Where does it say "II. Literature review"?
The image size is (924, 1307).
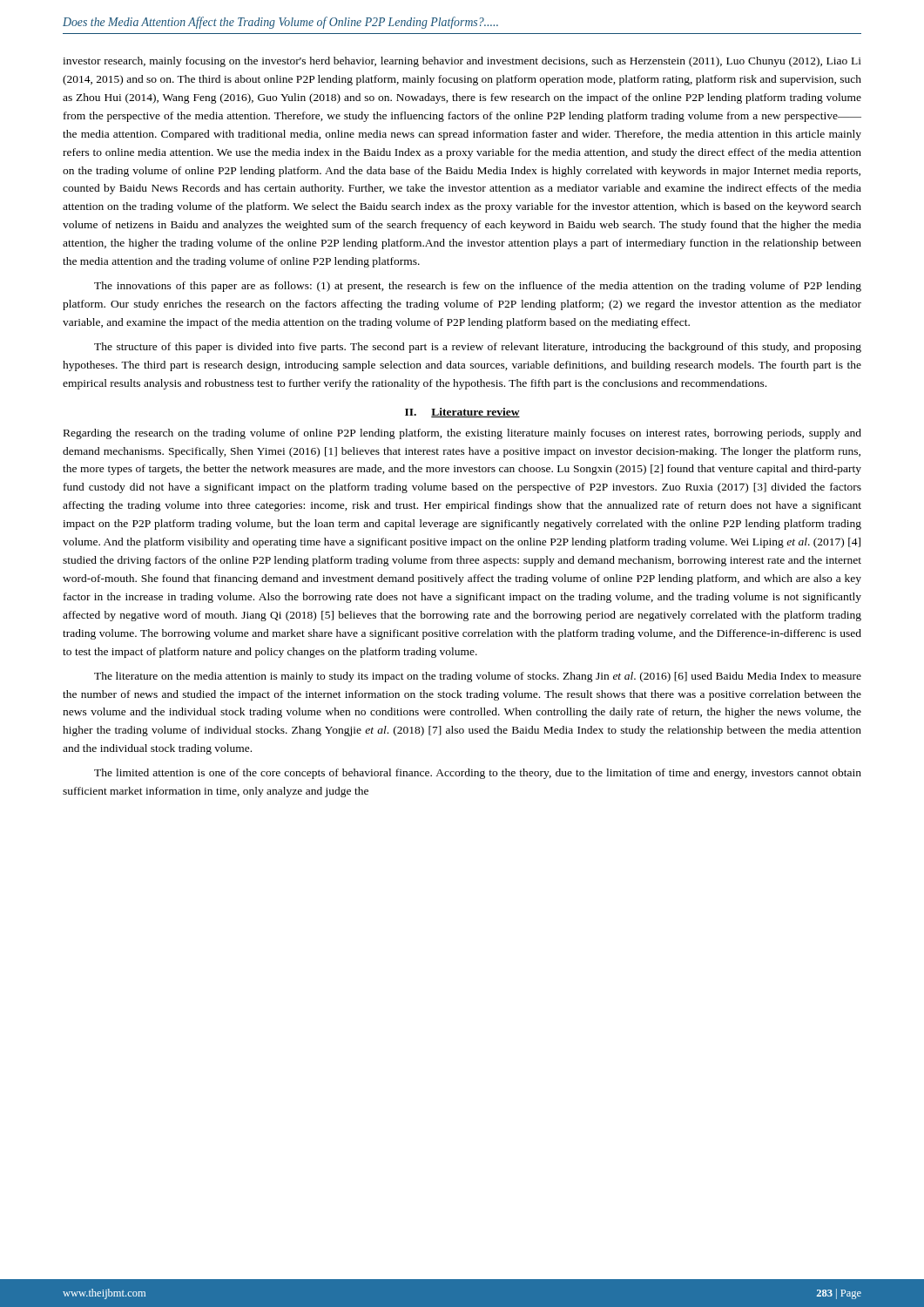coord(462,411)
